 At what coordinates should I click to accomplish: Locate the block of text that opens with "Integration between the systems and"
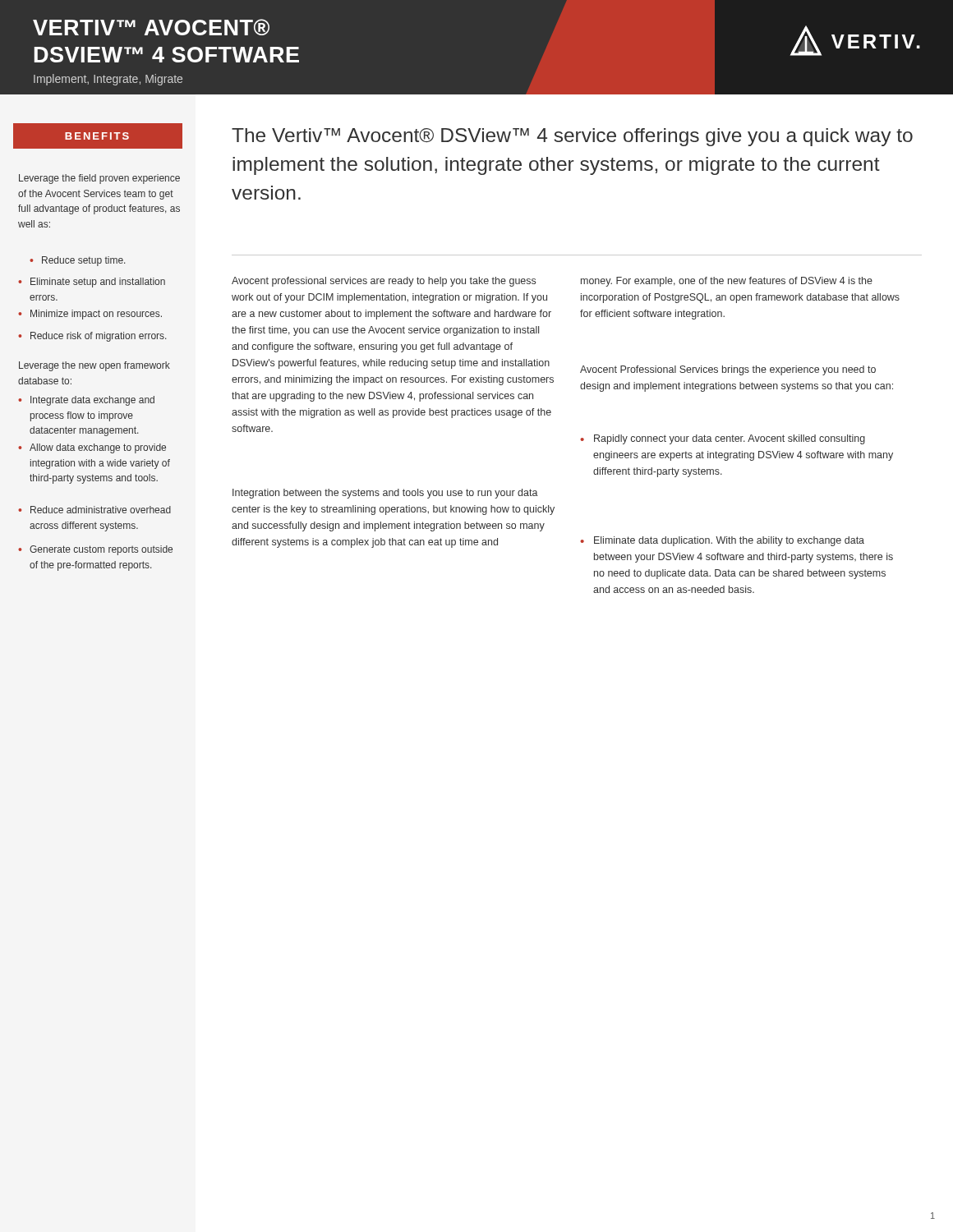(393, 517)
